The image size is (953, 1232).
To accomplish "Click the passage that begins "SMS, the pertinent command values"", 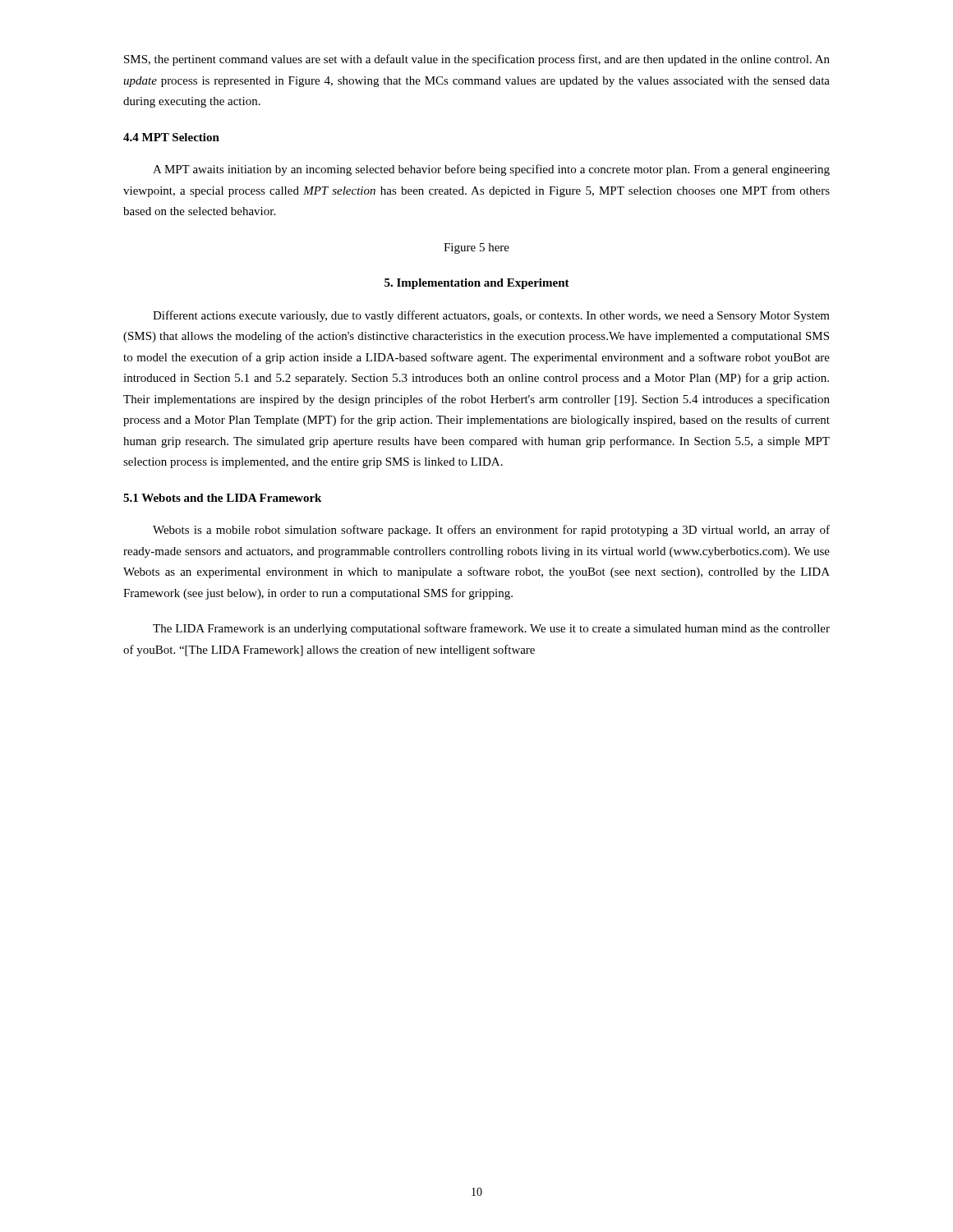I will 476,81.
